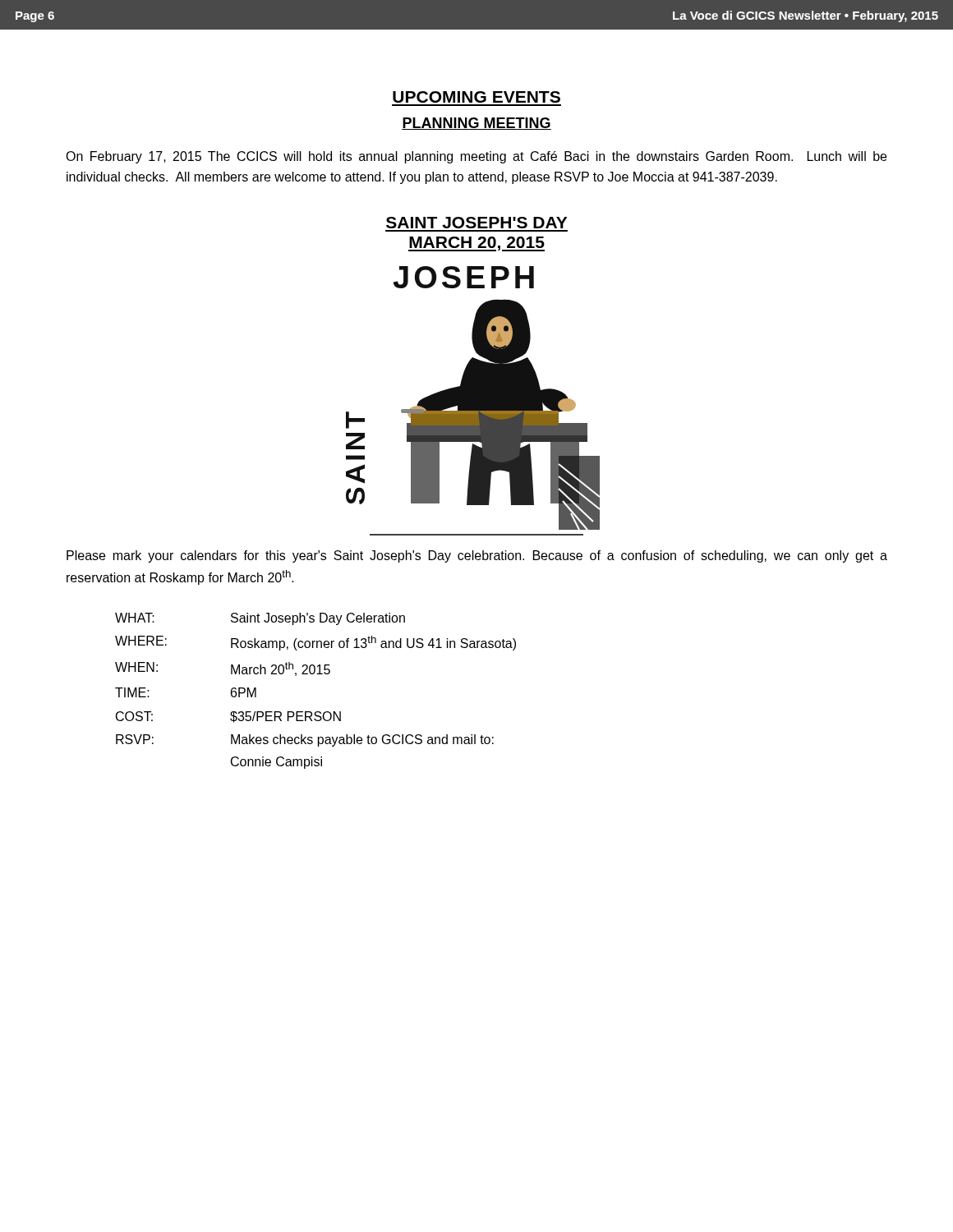Image resolution: width=953 pixels, height=1232 pixels.
Task: Find the illustration
Action: point(476,398)
